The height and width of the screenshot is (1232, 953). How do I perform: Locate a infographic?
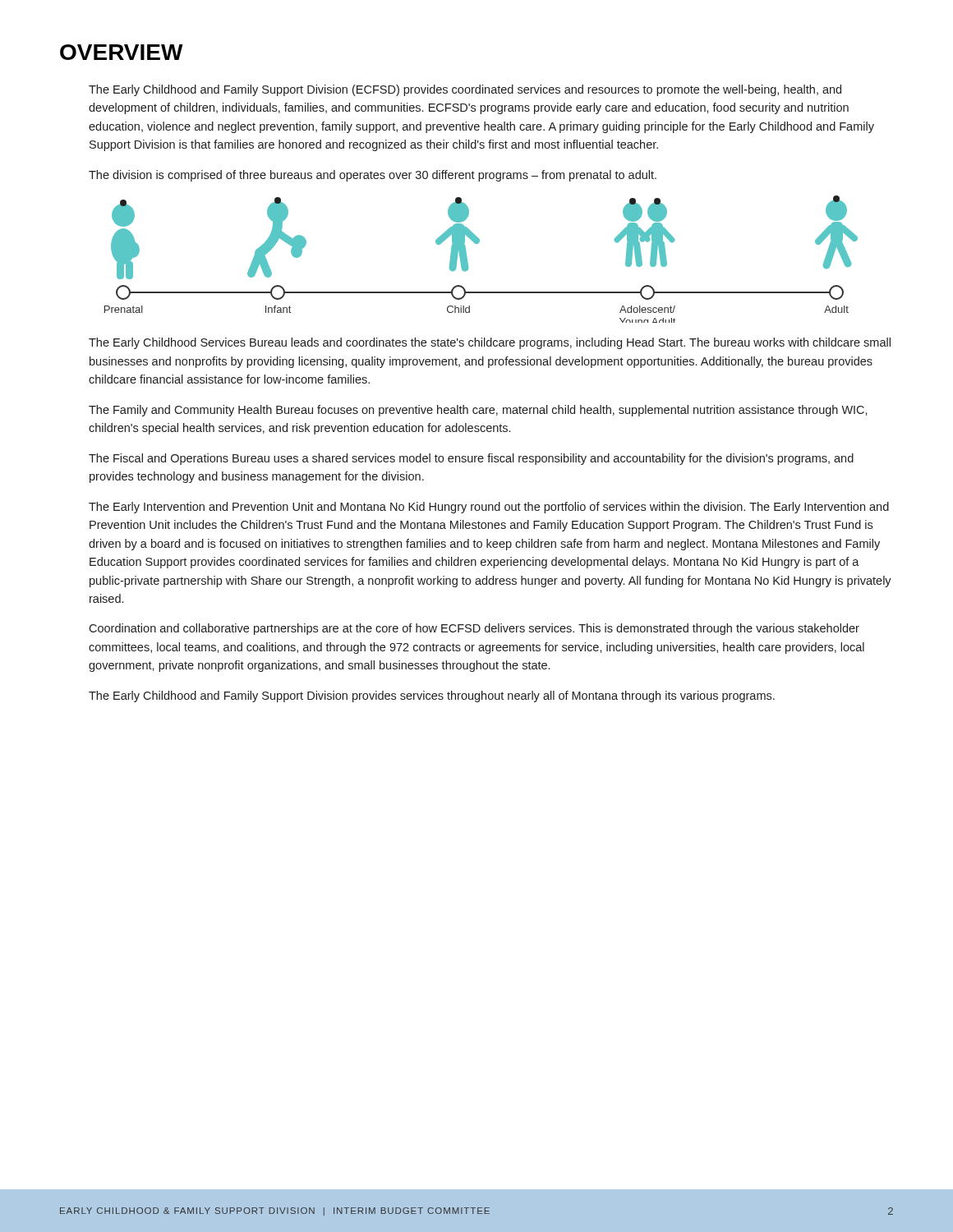[x=491, y=261]
